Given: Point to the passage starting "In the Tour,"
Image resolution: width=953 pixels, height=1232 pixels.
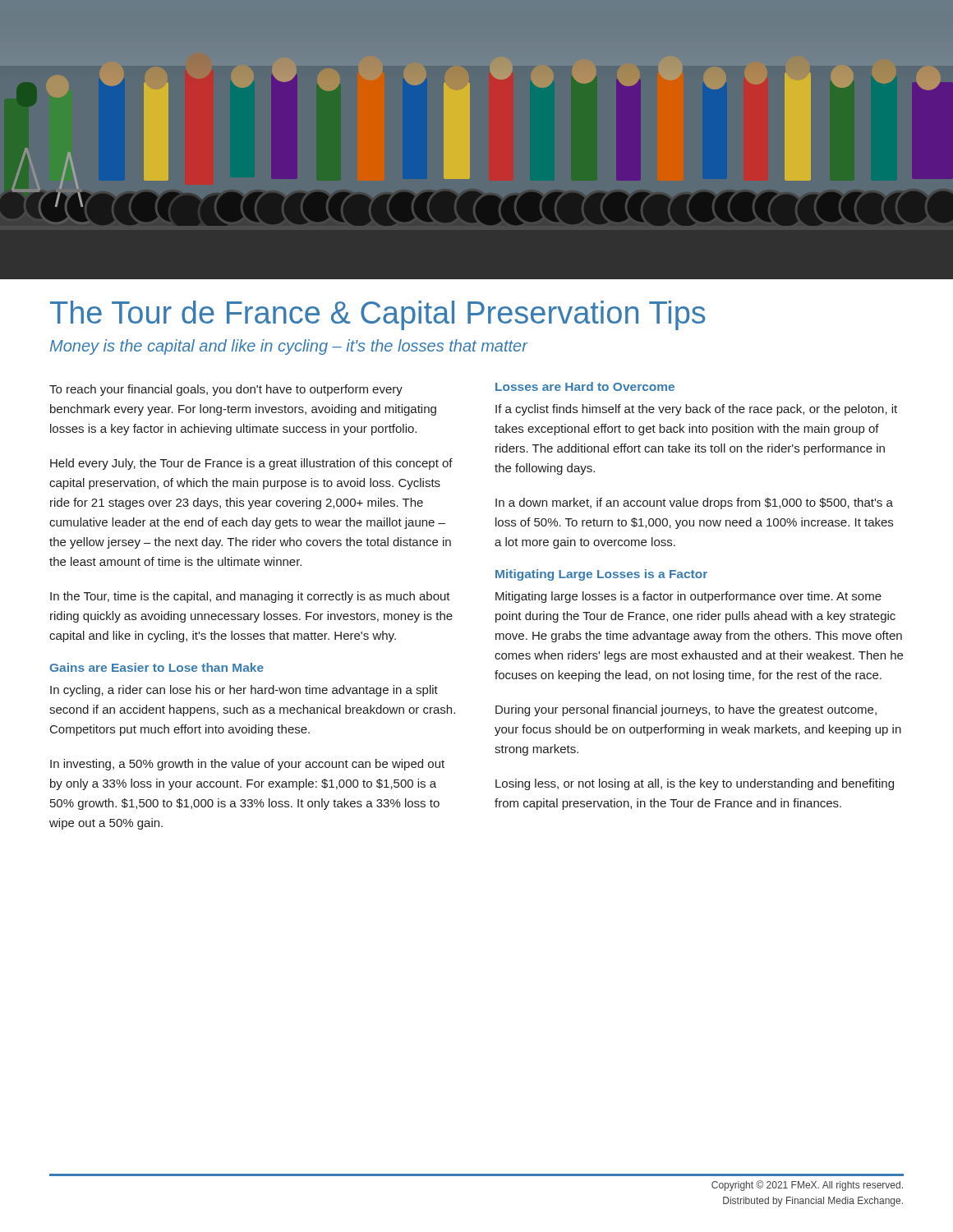Looking at the screenshot, I should coord(251,615).
